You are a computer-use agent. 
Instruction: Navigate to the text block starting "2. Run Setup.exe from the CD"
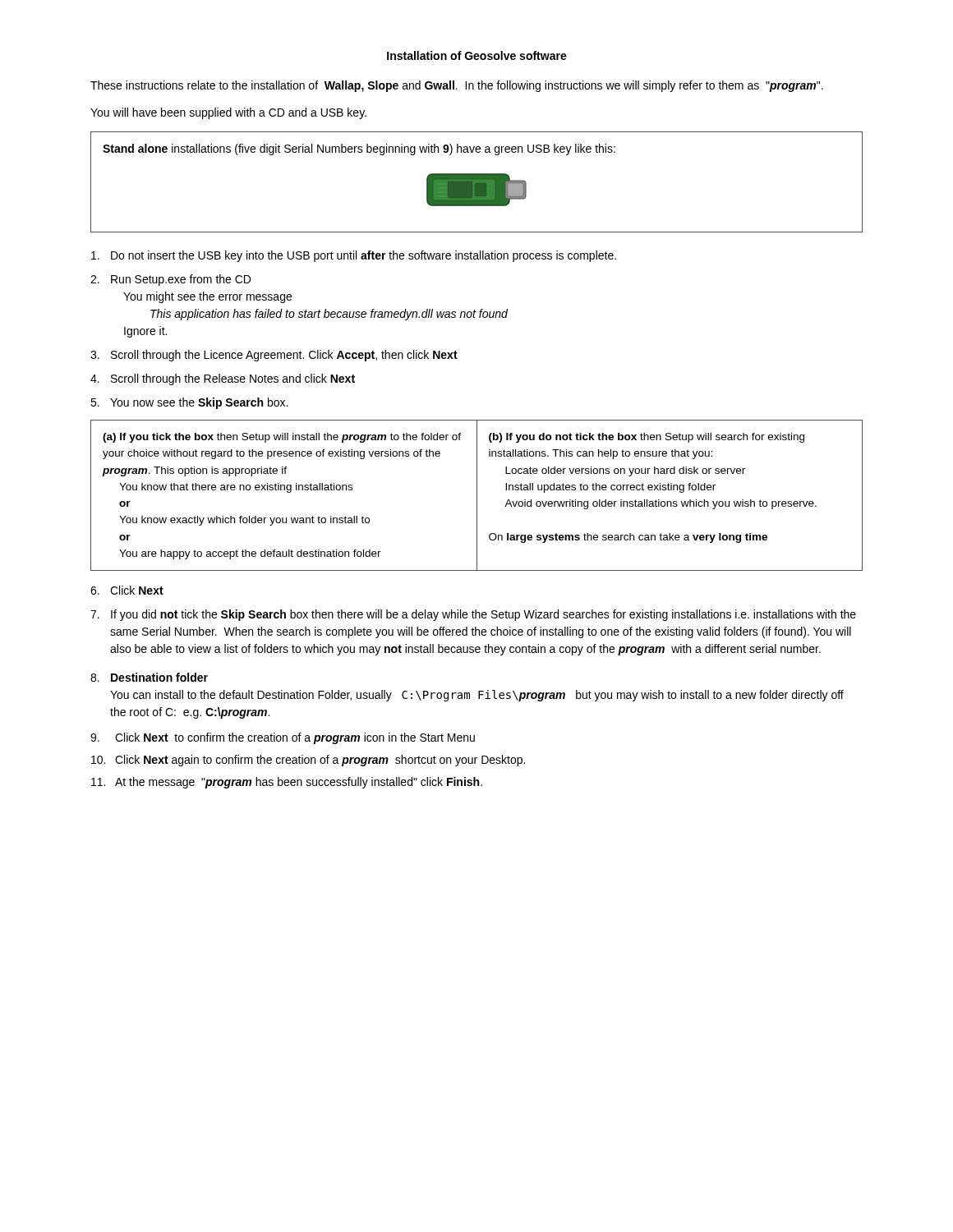[299, 306]
